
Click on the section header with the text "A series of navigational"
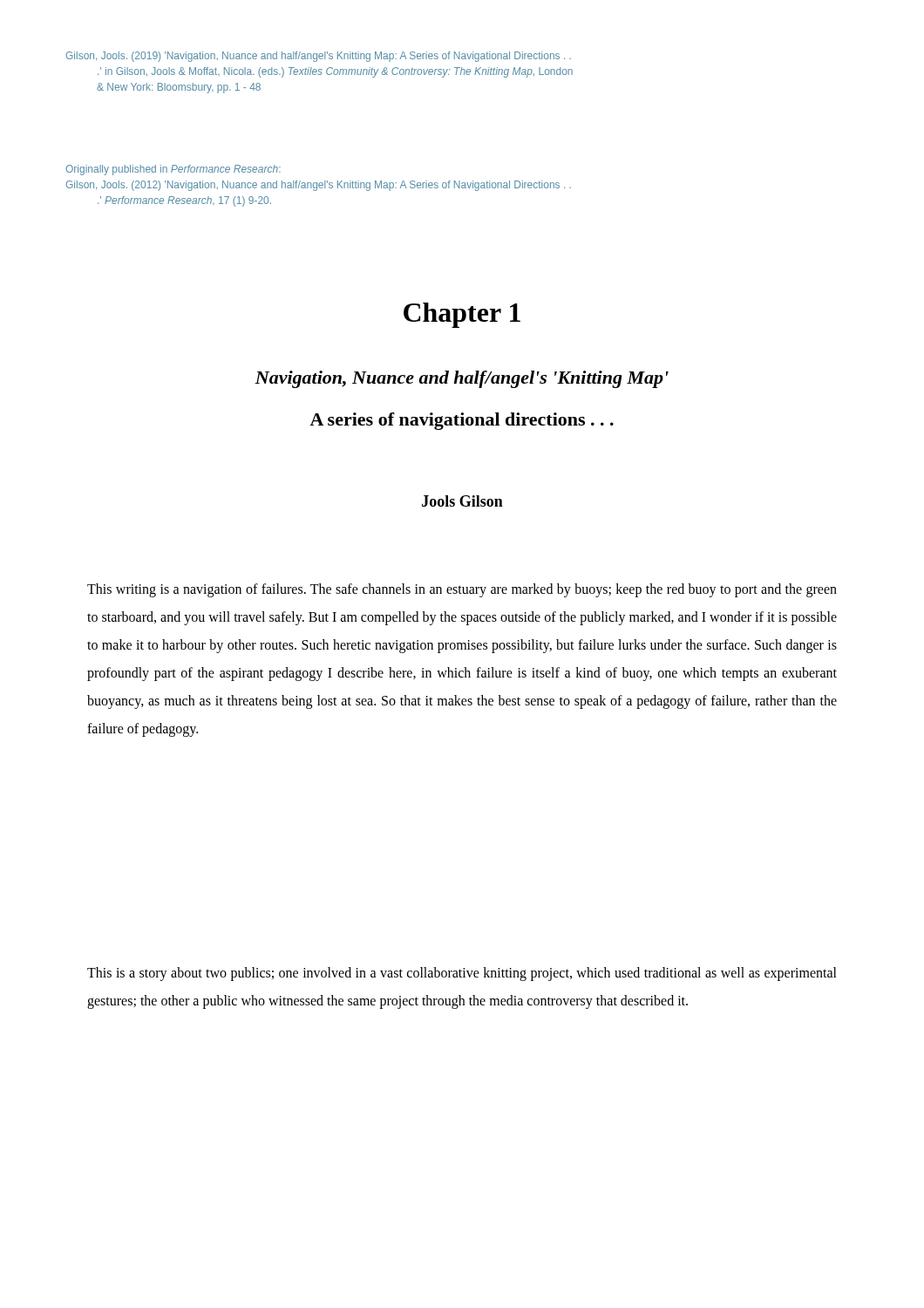coord(462,419)
